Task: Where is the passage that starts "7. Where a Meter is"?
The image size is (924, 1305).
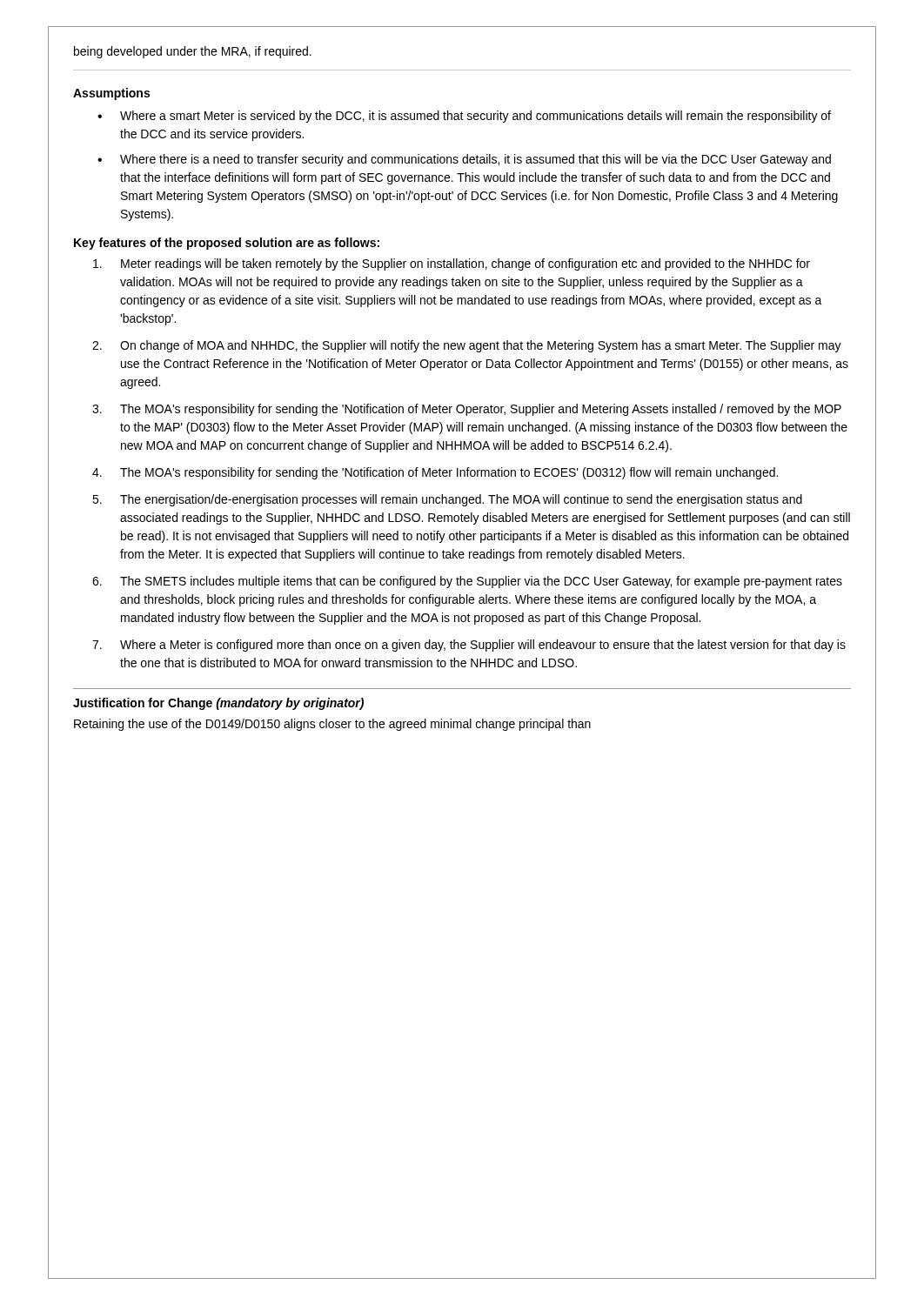Action: [472, 654]
